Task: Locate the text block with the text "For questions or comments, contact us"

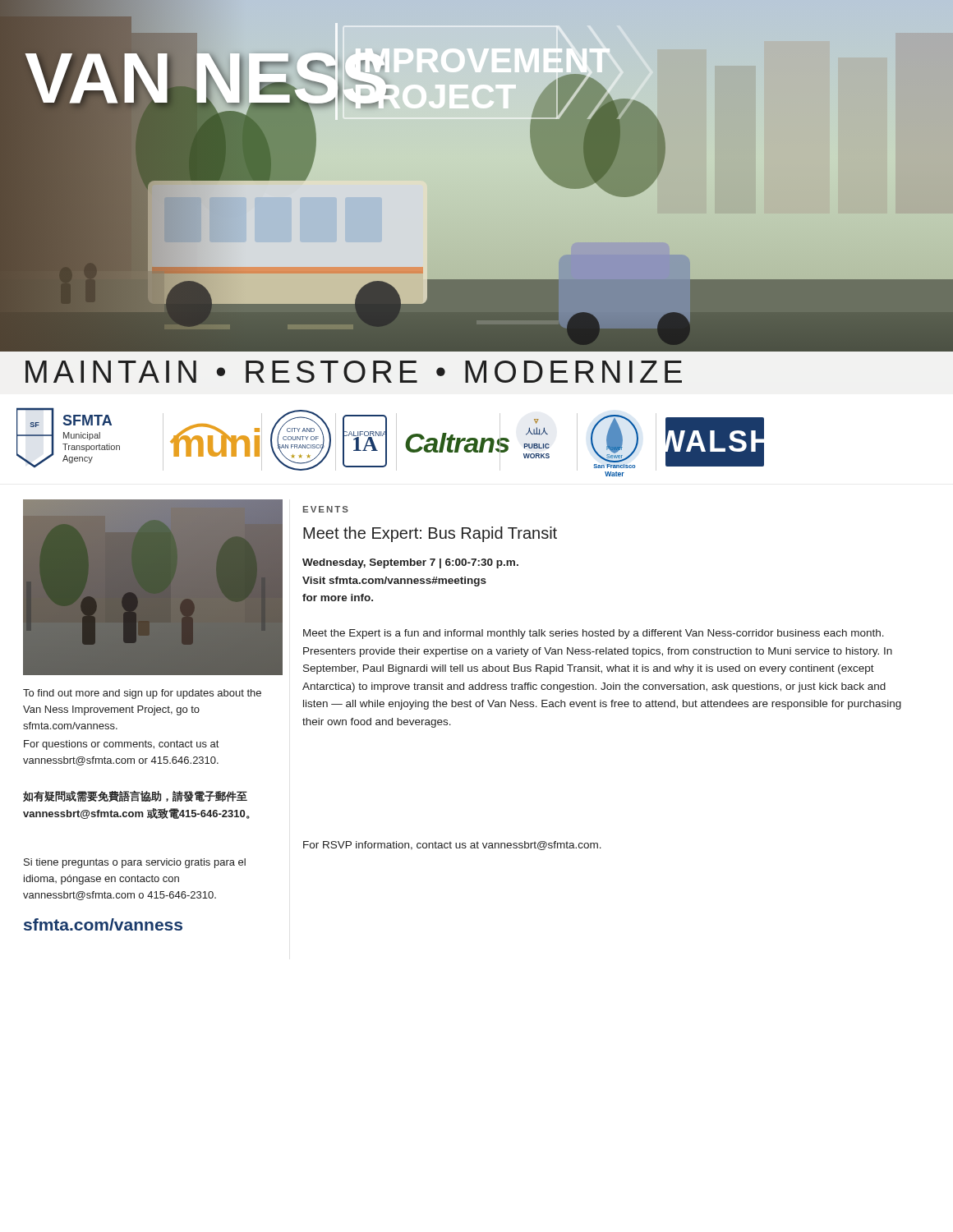Action: tap(121, 752)
